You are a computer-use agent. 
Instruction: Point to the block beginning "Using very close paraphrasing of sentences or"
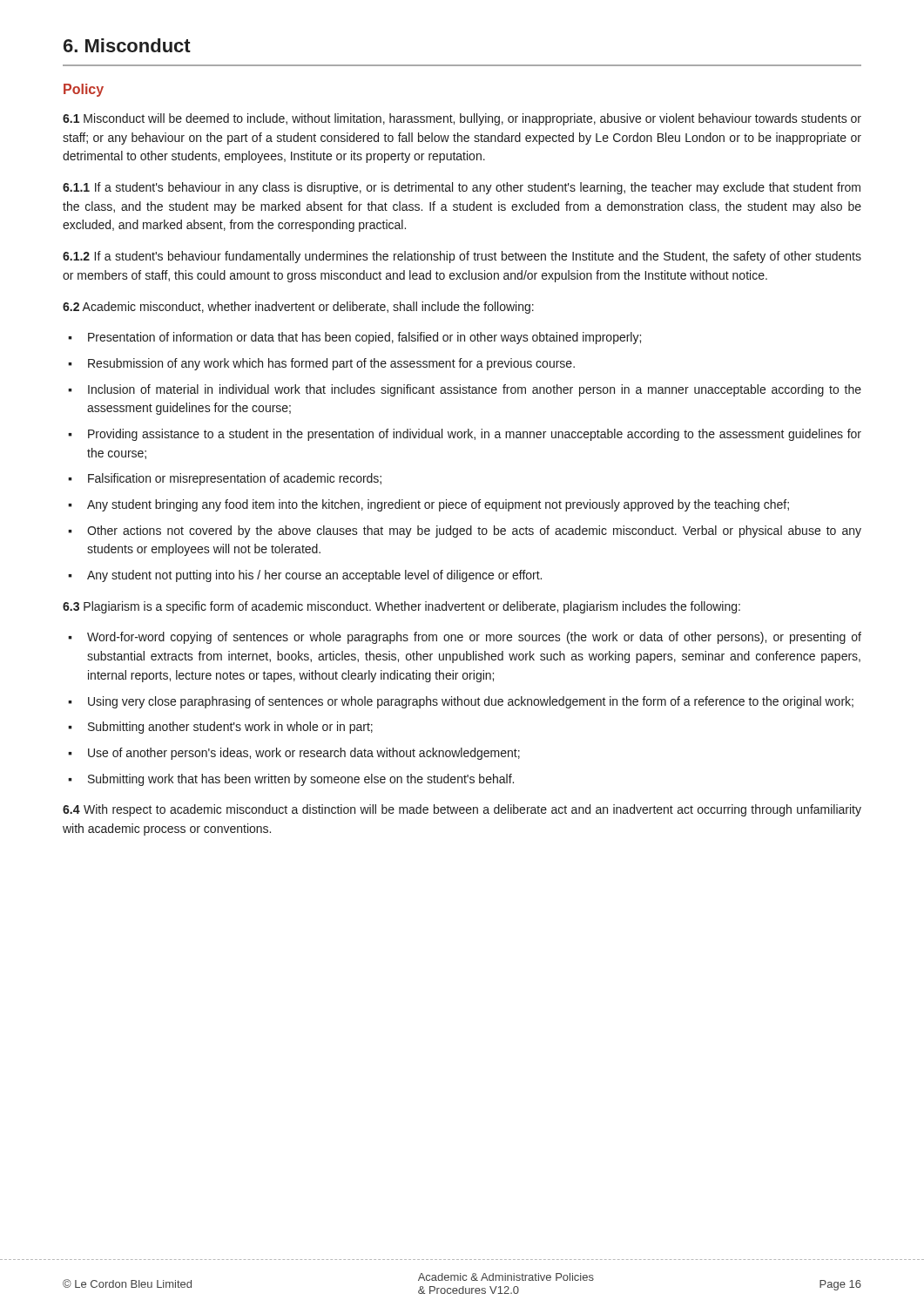tap(462, 702)
